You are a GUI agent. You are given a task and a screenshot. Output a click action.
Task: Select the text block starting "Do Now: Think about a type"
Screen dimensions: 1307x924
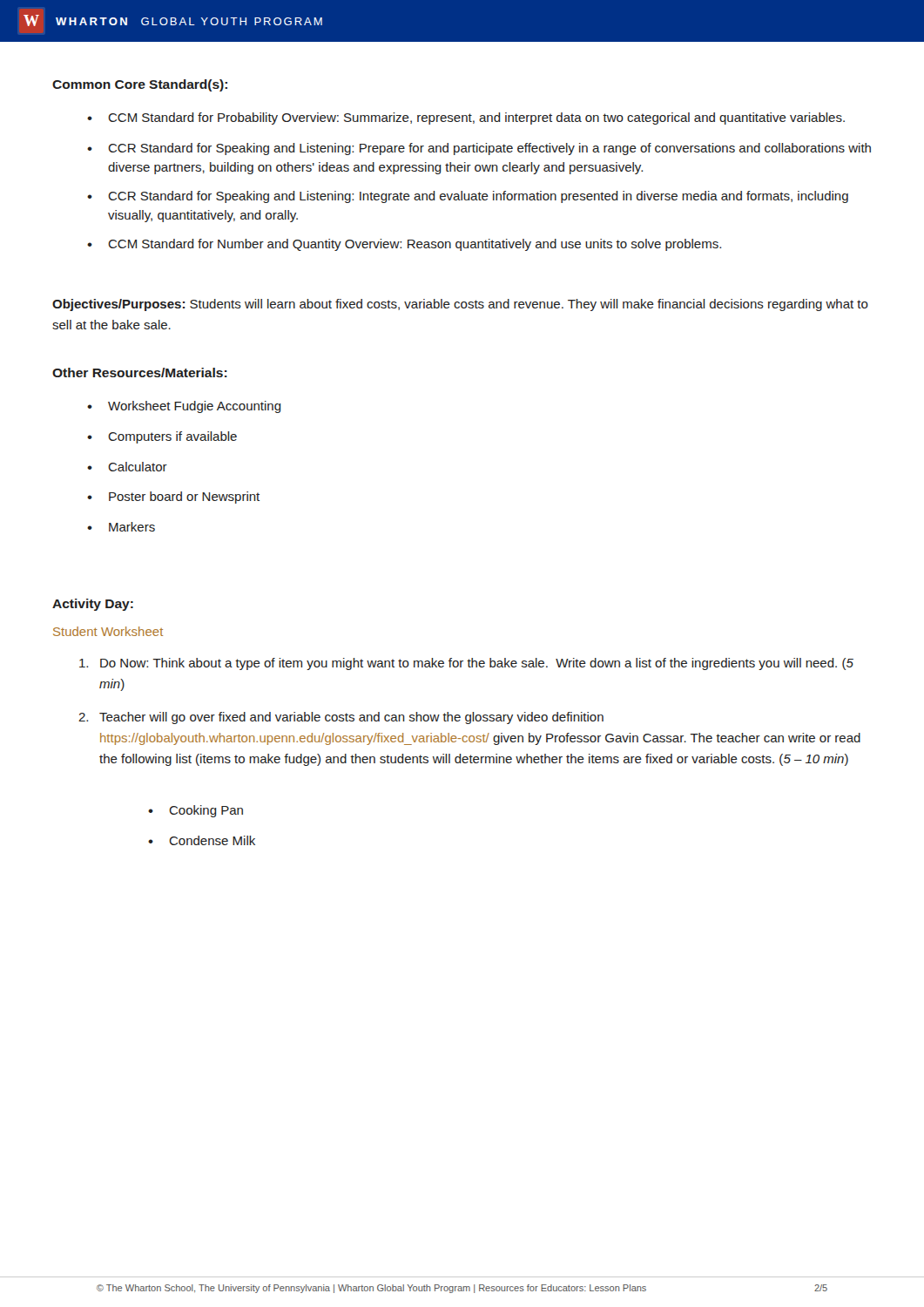pyautogui.click(x=475, y=674)
